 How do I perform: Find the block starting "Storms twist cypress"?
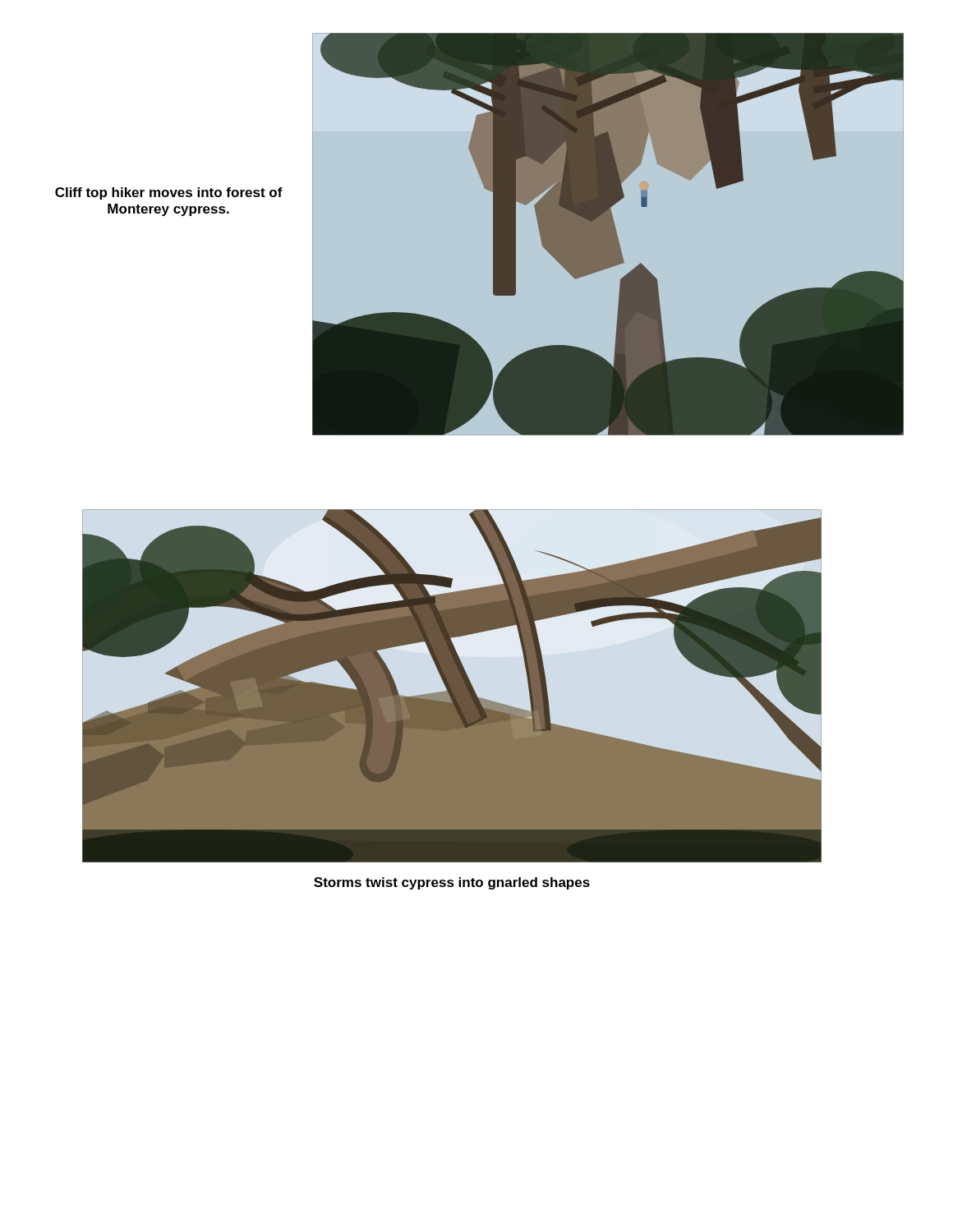click(x=452, y=883)
